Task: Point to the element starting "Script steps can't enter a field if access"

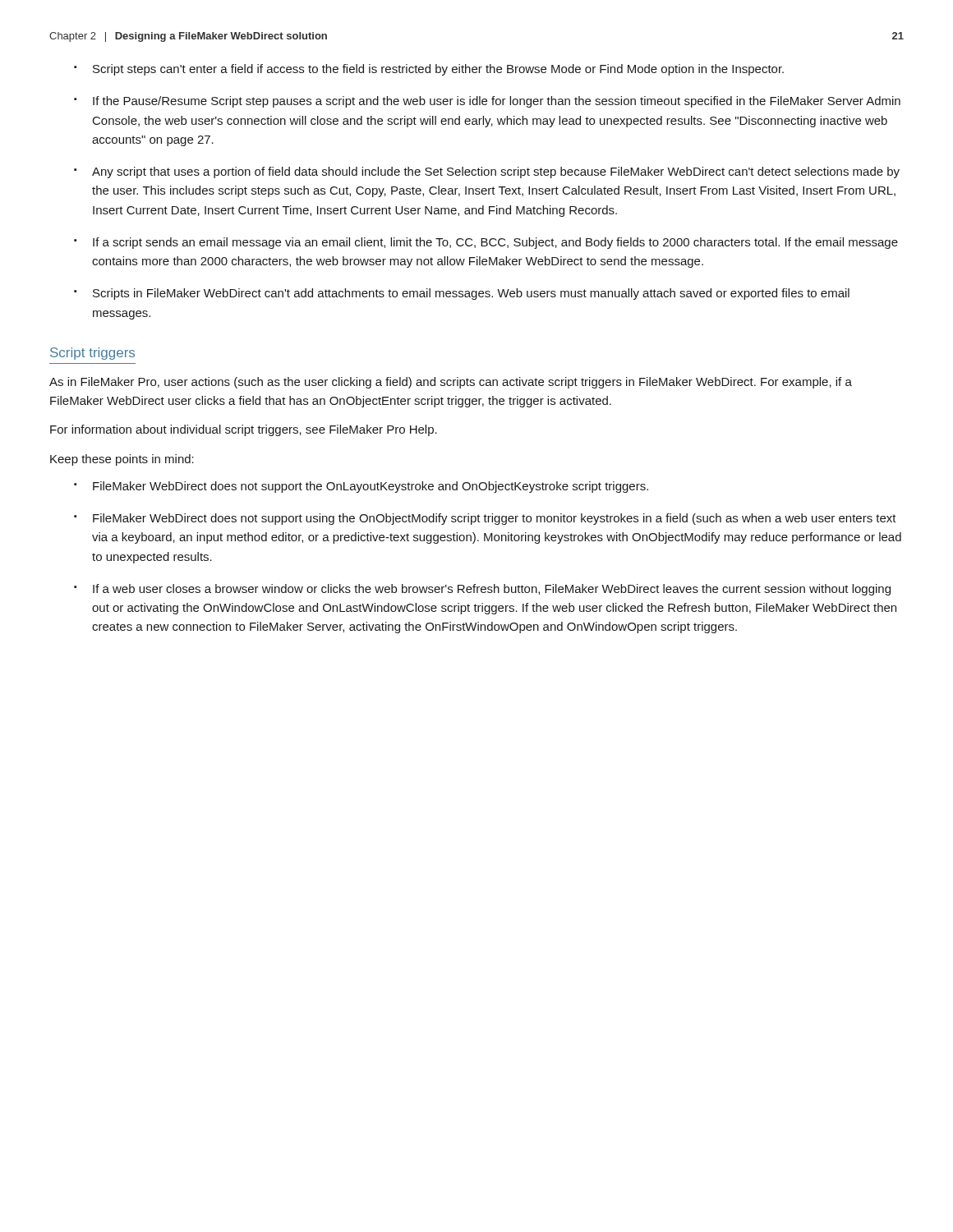Action: click(x=438, y=69)
